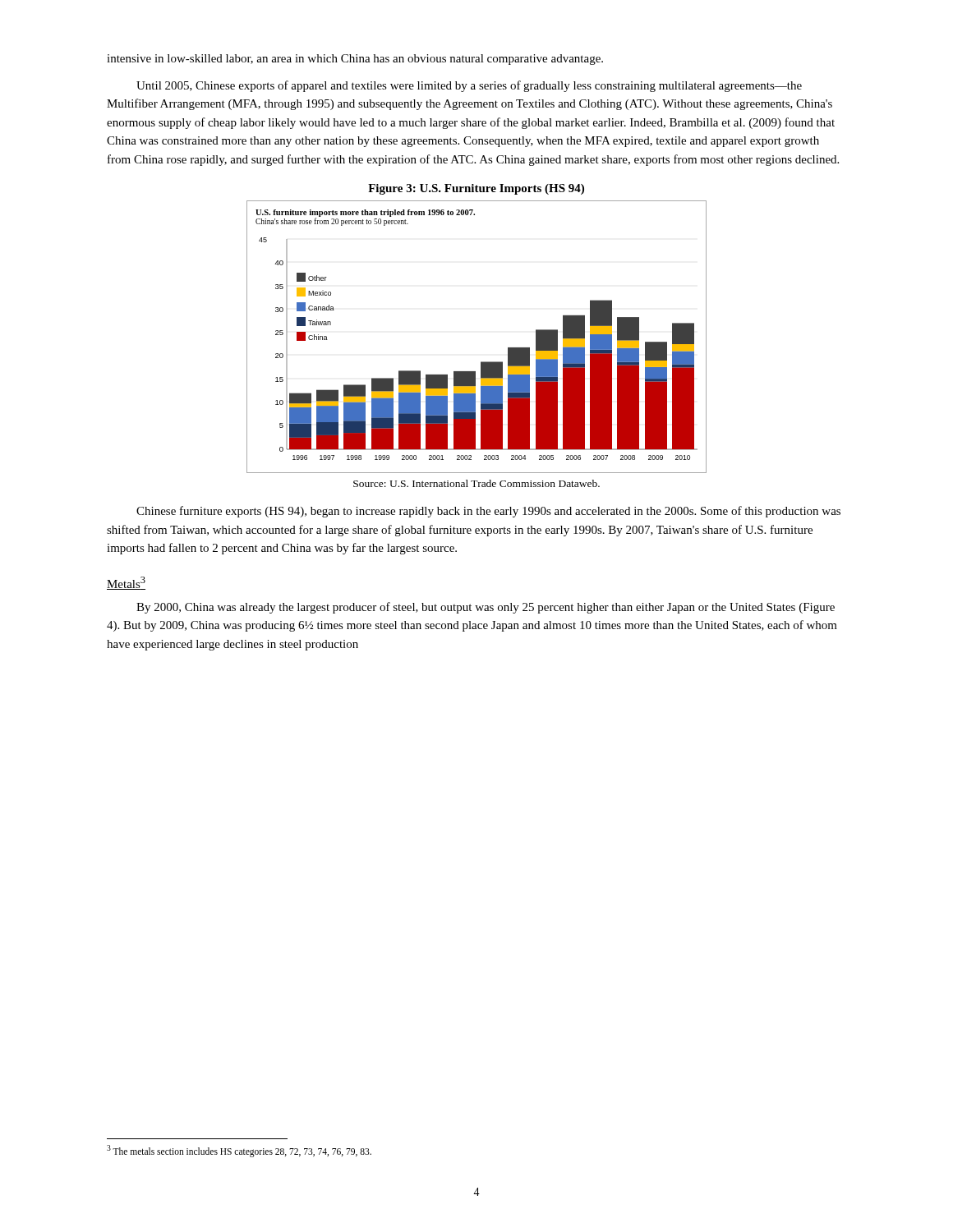
Task: Where is the passage that starts "intensive in low-skilled labor, an area"?
Action: point(476,59)
